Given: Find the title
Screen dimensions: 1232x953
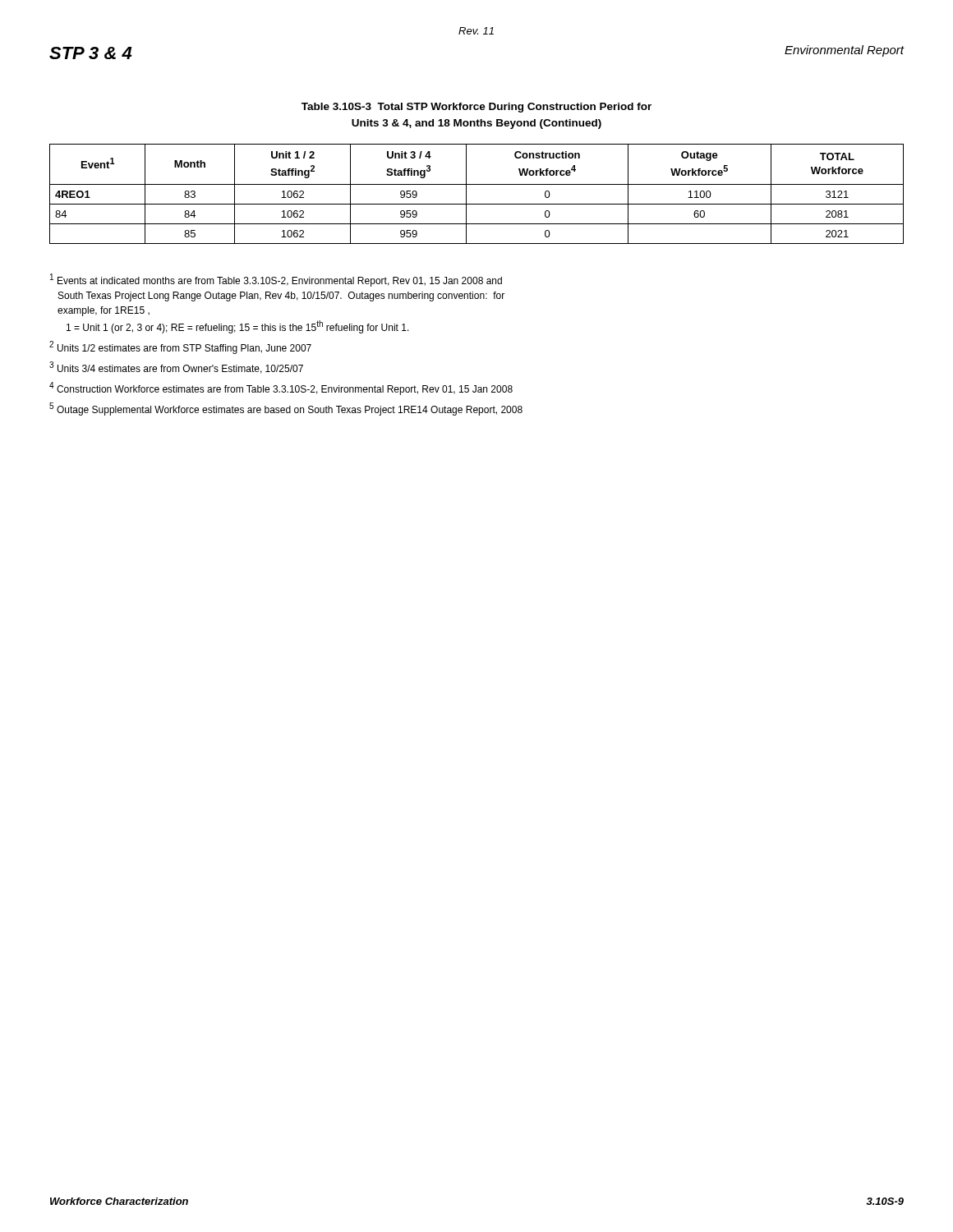Looking at the screenshot, I should coord(476,115).
